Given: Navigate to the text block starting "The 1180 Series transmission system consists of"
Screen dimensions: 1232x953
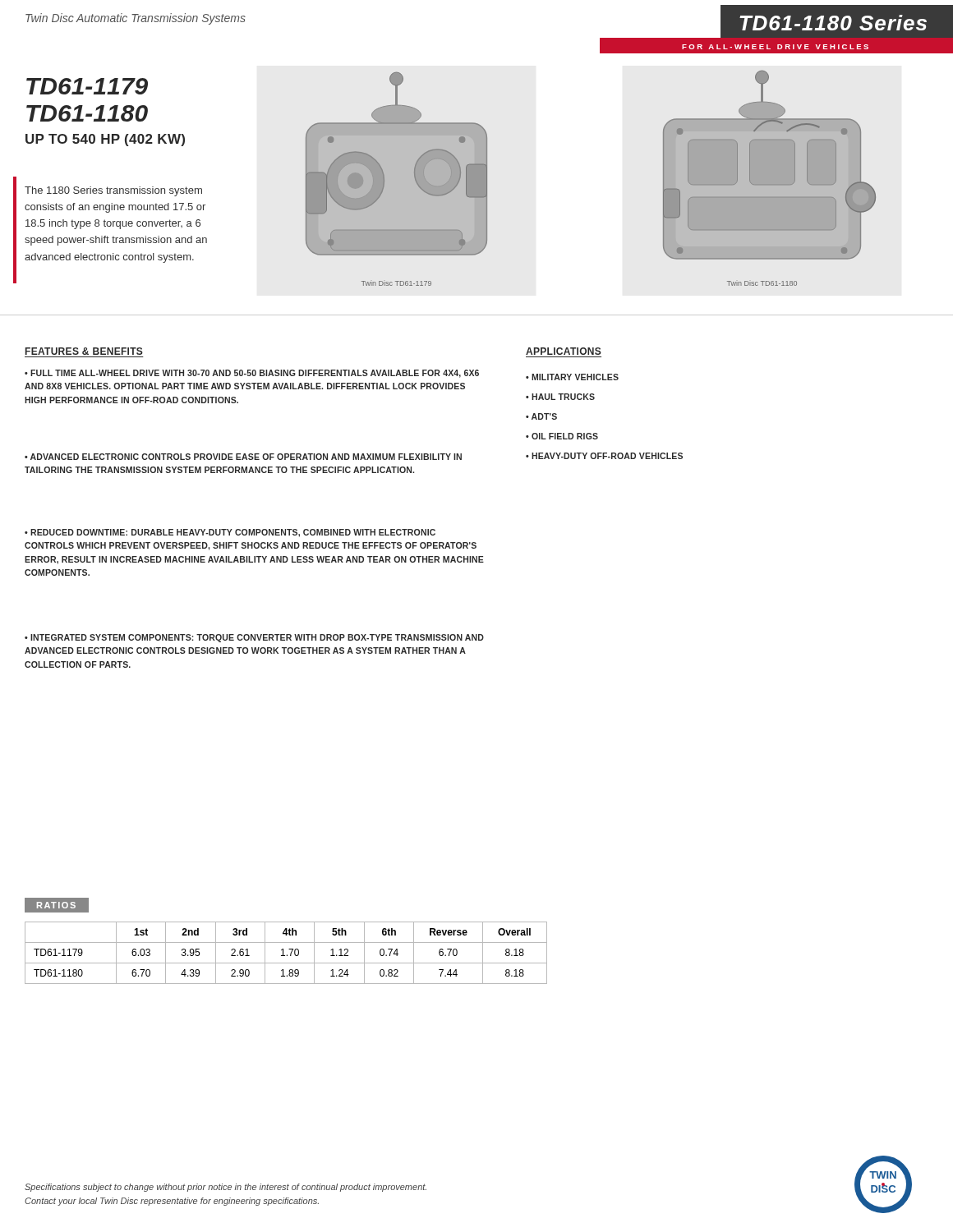Looking at the screenshot, I should [116, 223].
